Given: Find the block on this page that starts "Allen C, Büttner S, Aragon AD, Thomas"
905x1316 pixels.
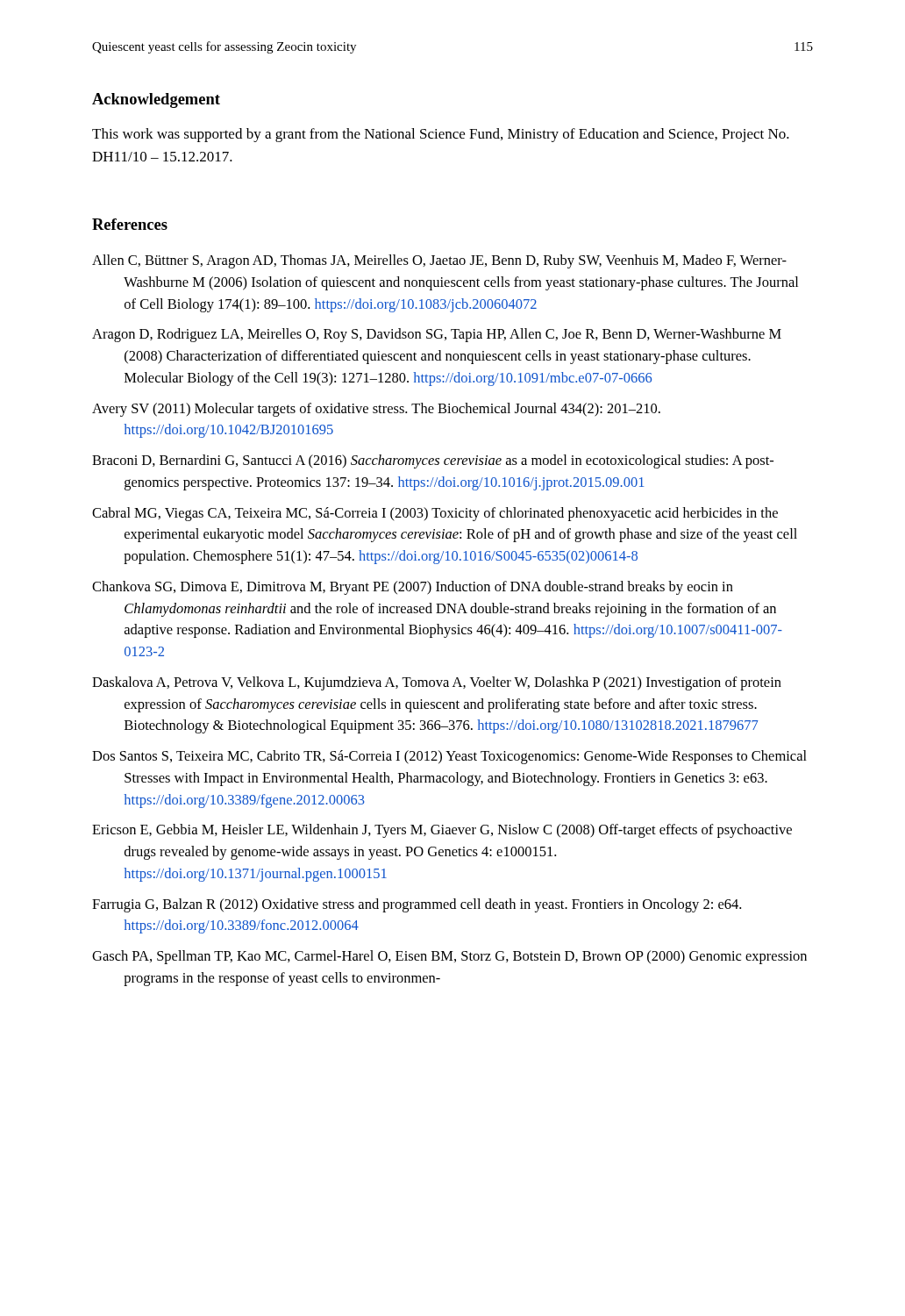Looking at the screenshot, I should (445, 282).
